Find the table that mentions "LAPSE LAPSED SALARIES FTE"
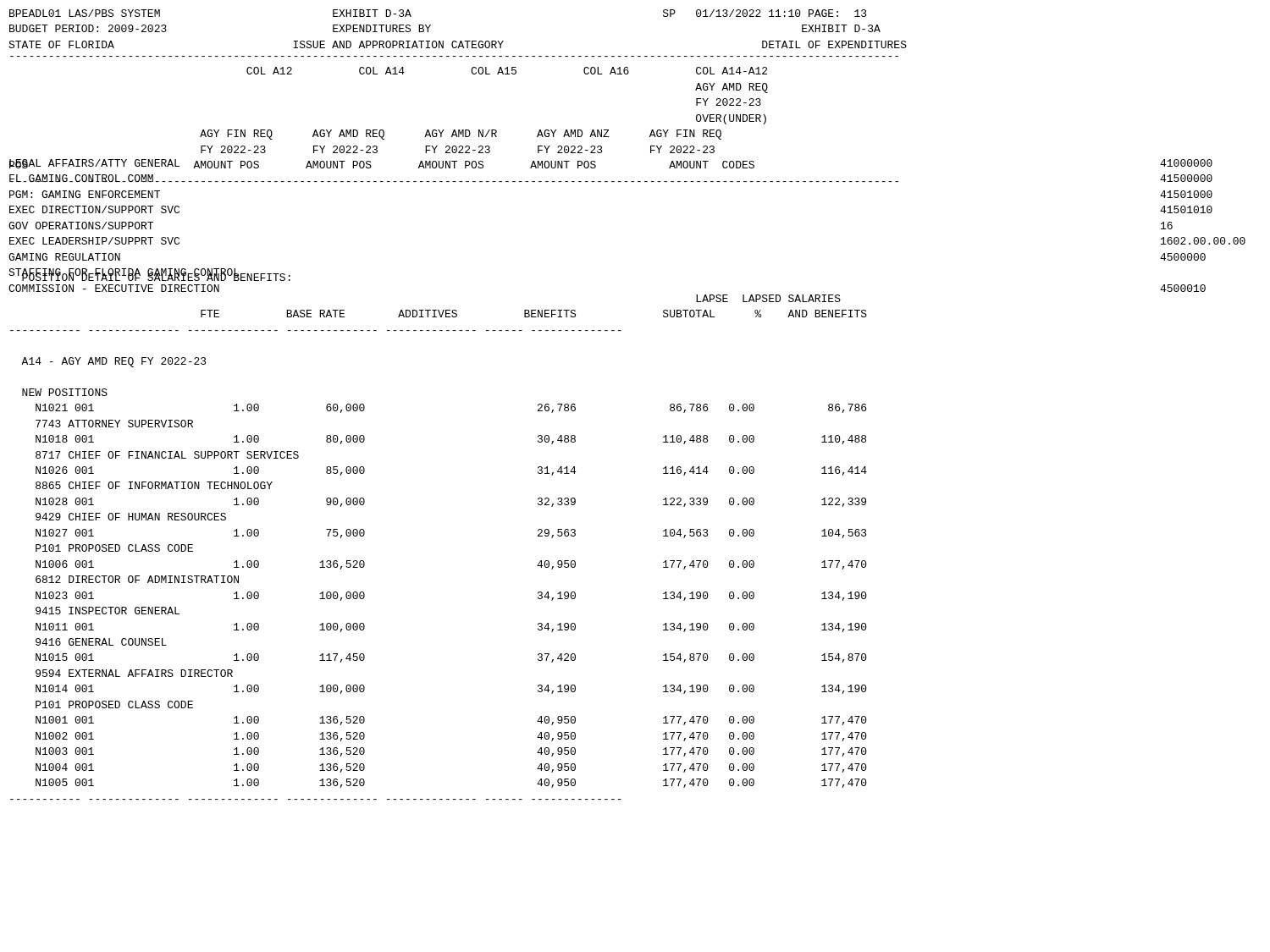Image resolution: width=1270 pixels, height=952 pixels. [635, 550]
